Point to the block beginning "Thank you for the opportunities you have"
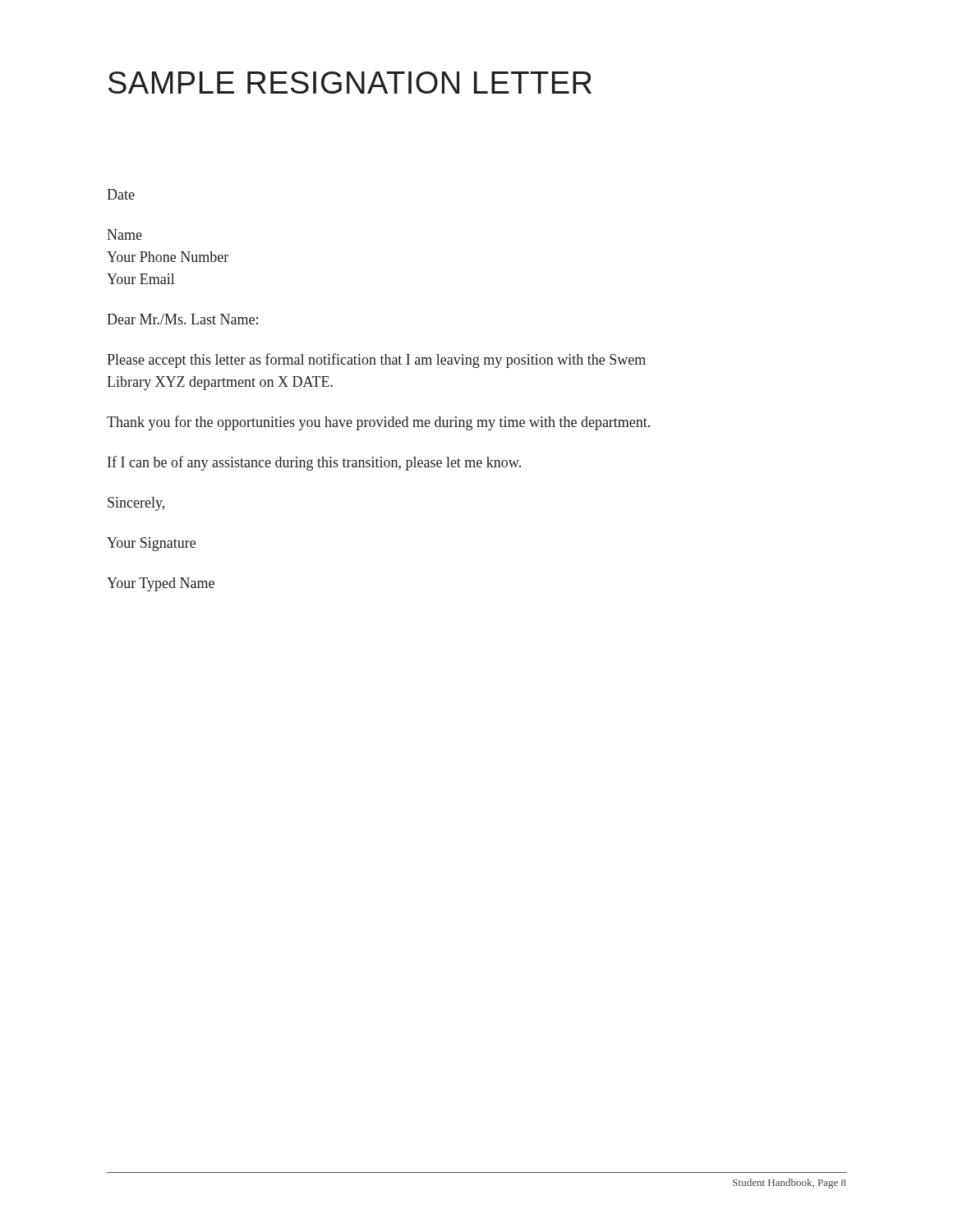The width and height of the screenshot is (953, 1232). 379,422
